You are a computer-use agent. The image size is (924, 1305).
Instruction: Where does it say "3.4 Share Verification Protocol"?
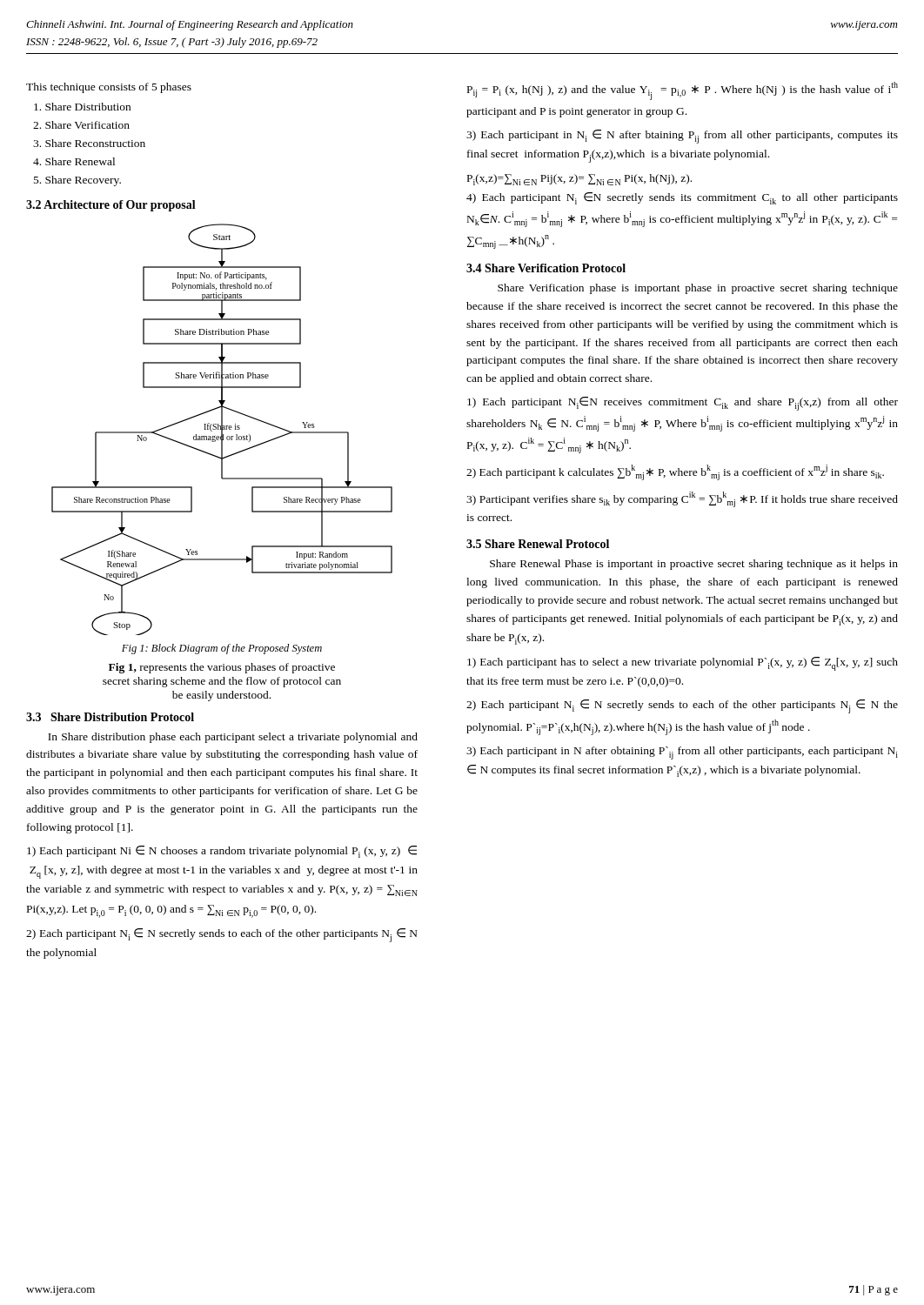click(546, 268)
